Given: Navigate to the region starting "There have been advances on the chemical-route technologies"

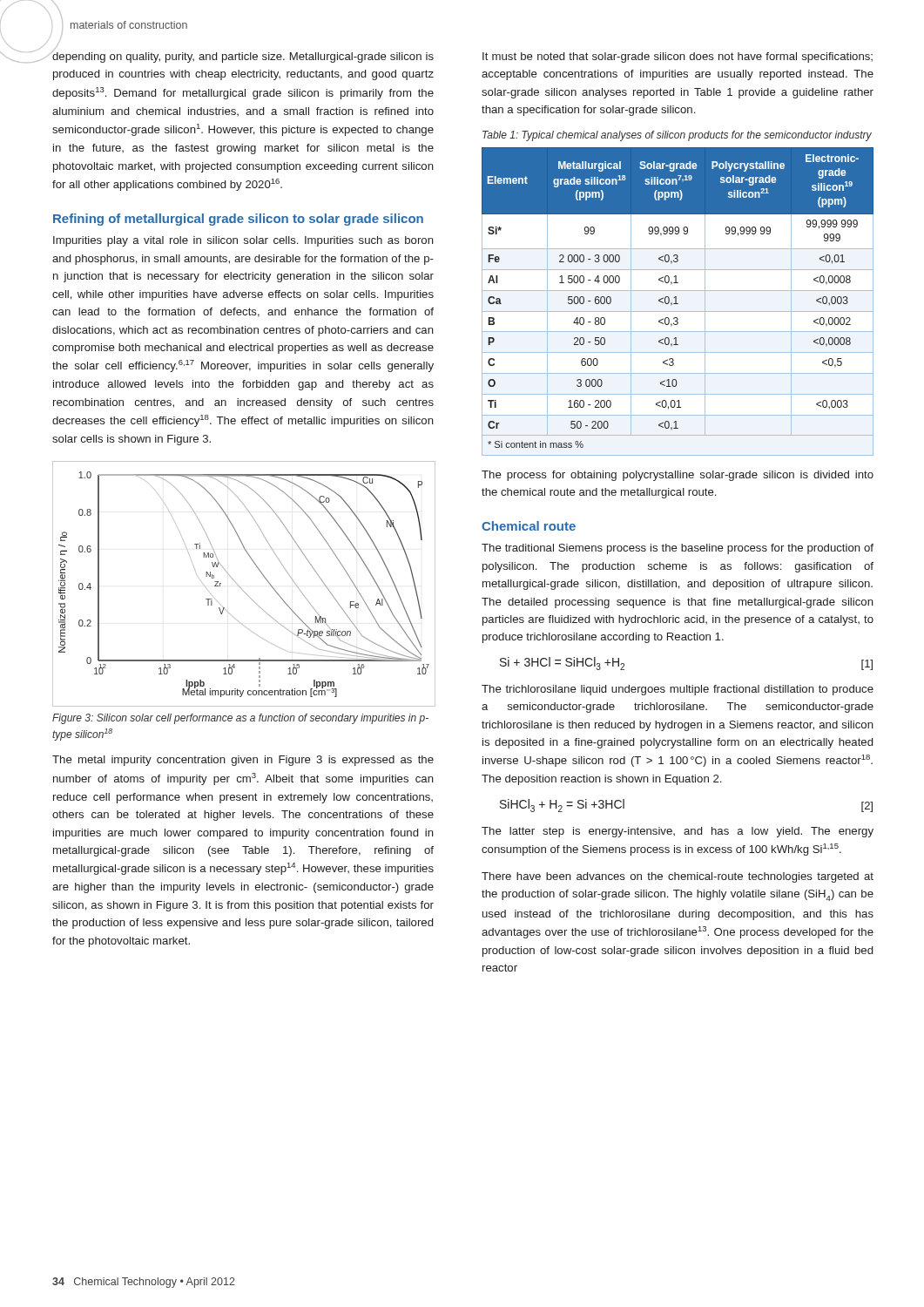Looking at the screenshot, I should pos(678,922).
